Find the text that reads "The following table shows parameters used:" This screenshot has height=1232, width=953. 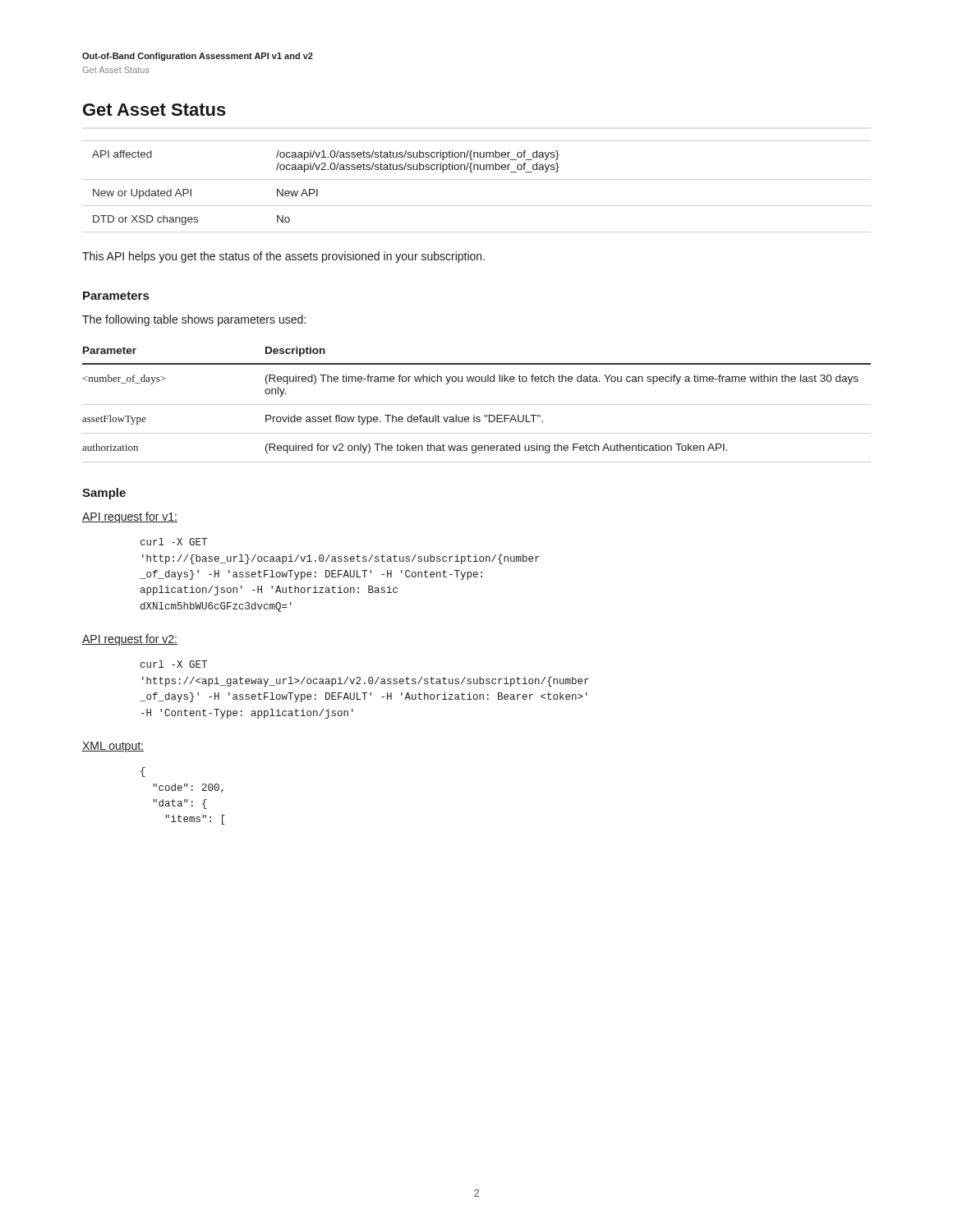click(194, 320)
